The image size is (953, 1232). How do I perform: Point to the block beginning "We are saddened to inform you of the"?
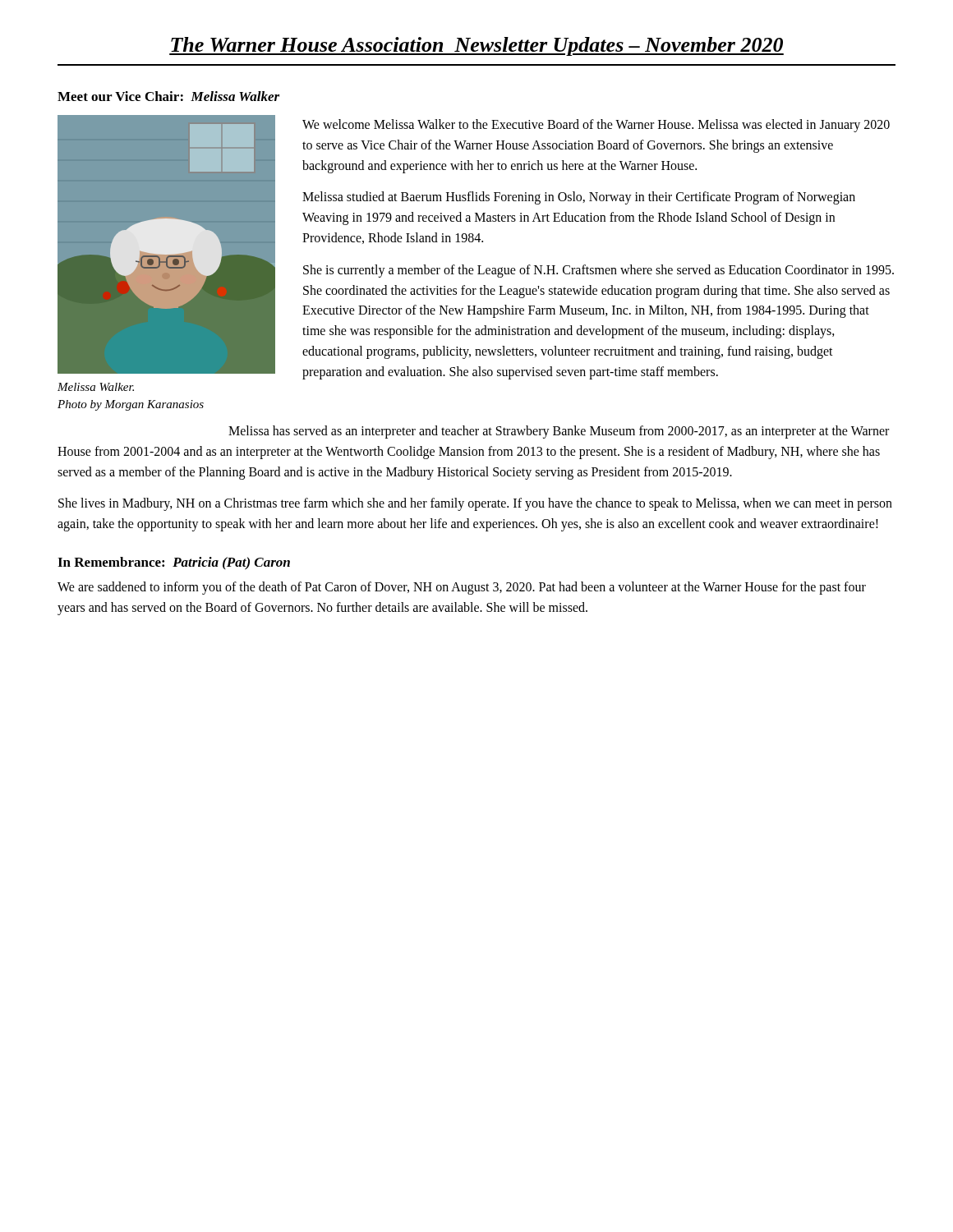[462, 597]
